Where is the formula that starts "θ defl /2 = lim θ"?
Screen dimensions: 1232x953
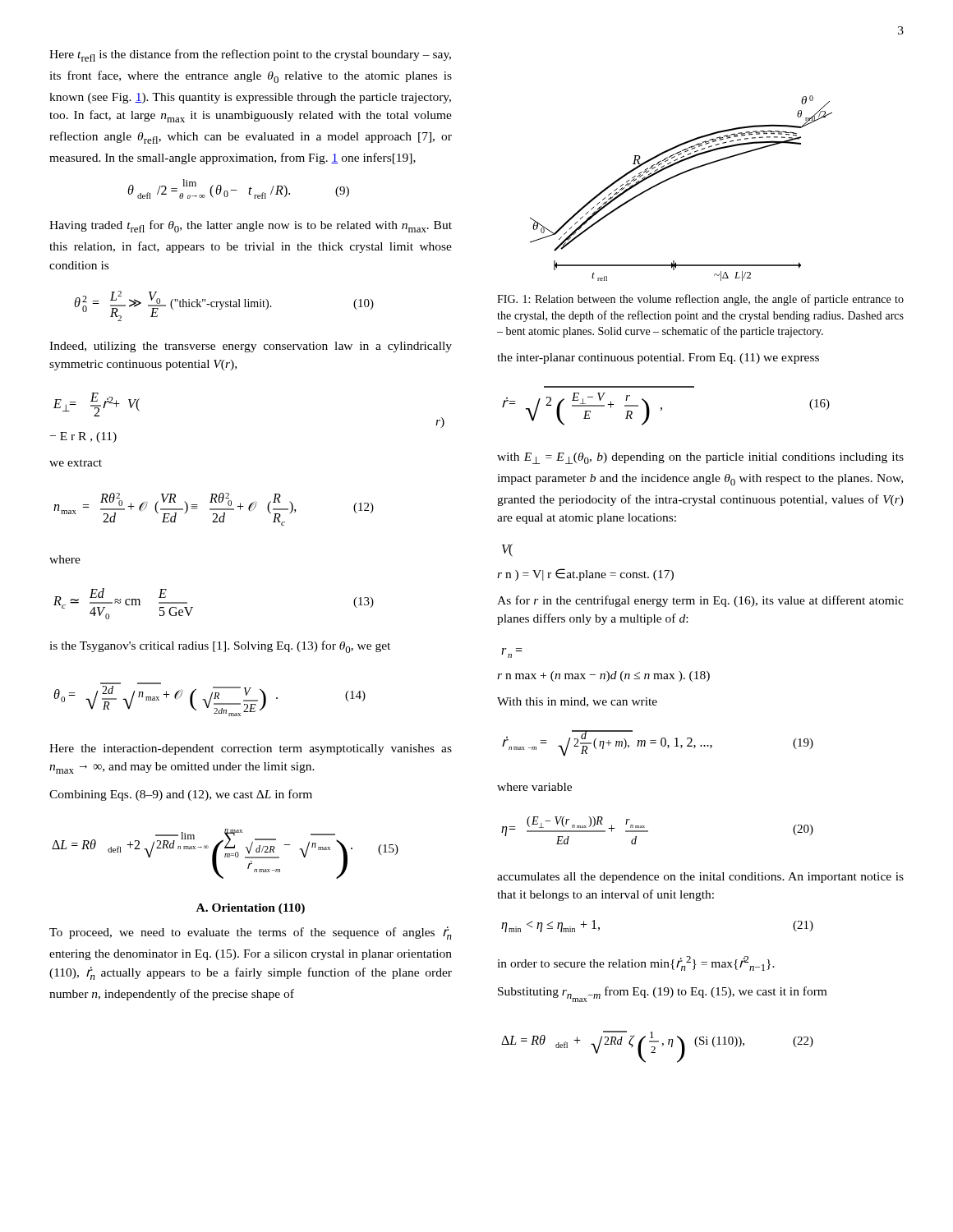point(251,190)
